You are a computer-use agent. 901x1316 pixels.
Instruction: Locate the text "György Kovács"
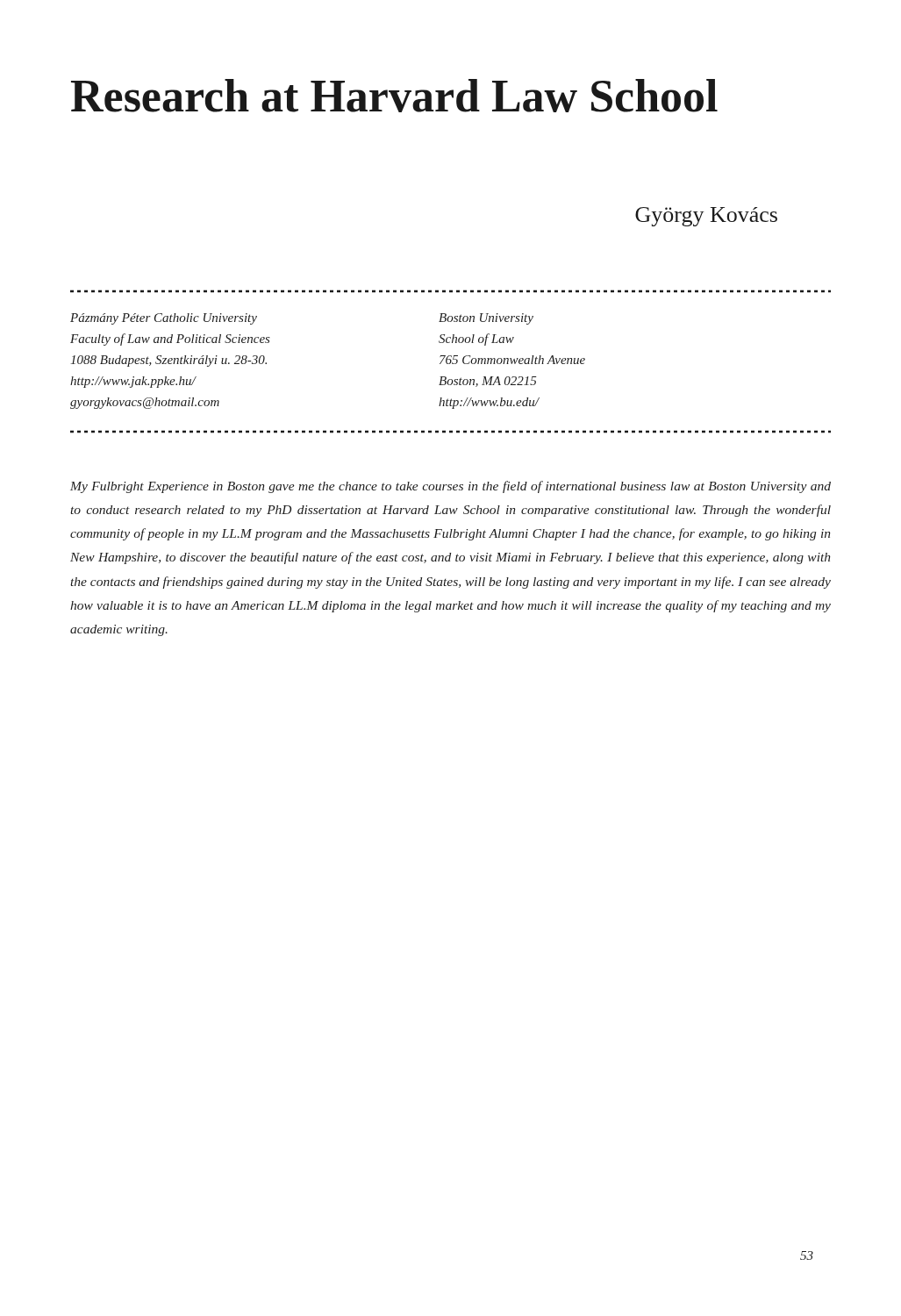(x=706, y=215)
